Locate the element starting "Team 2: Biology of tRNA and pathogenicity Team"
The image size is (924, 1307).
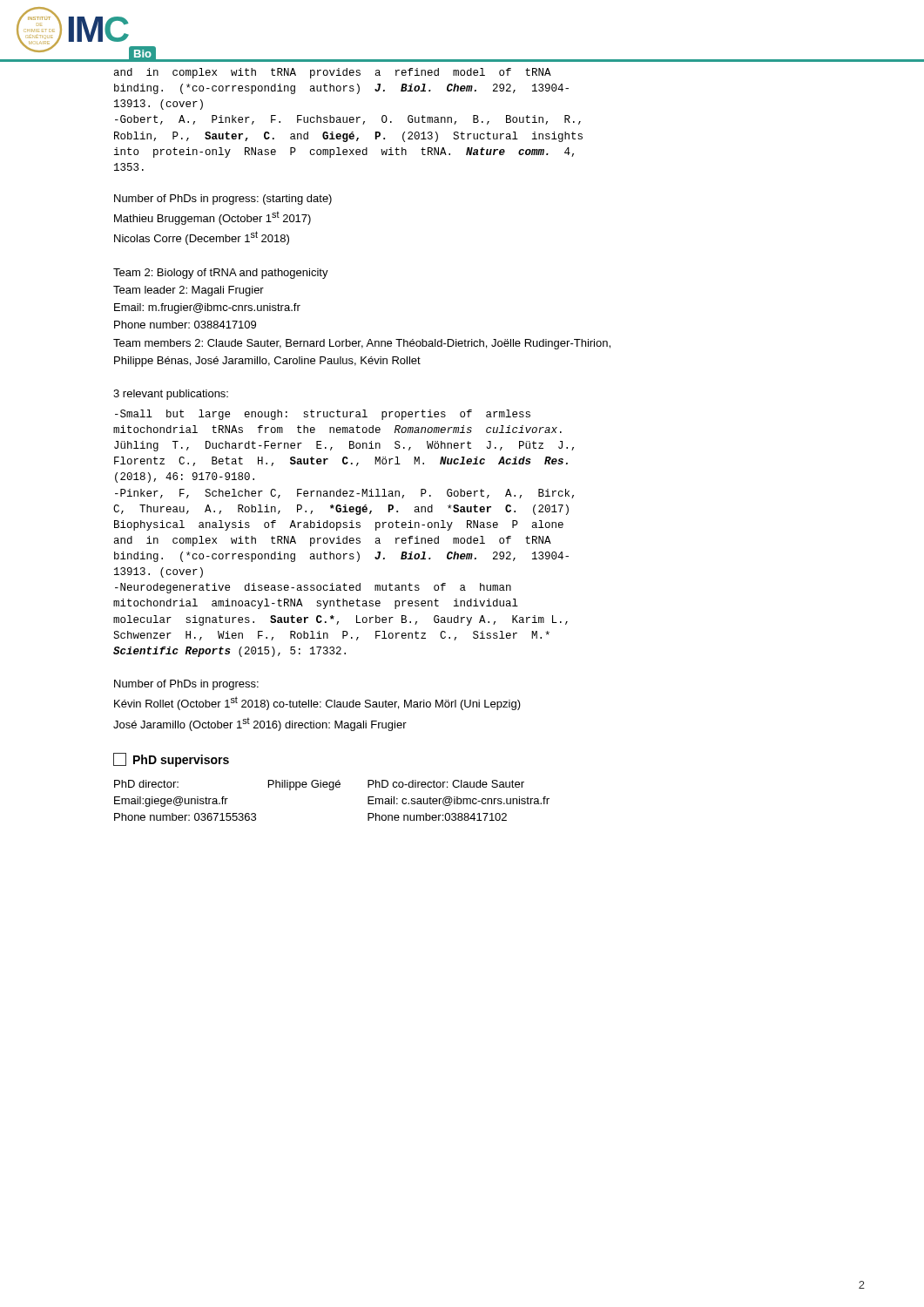tap(221, 274)
